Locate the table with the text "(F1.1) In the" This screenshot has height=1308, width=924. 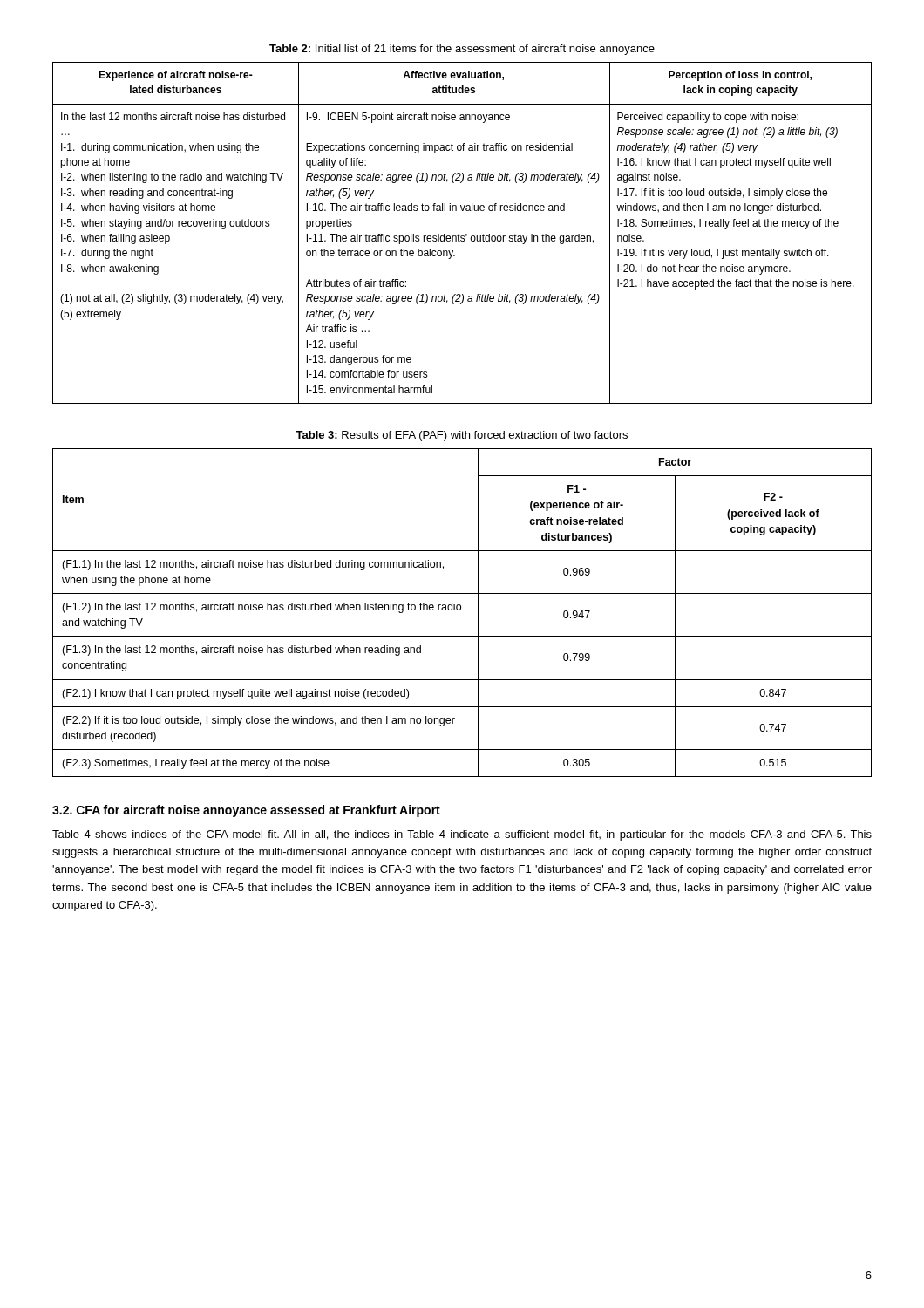pyautogui.click(x=462, y=613)
